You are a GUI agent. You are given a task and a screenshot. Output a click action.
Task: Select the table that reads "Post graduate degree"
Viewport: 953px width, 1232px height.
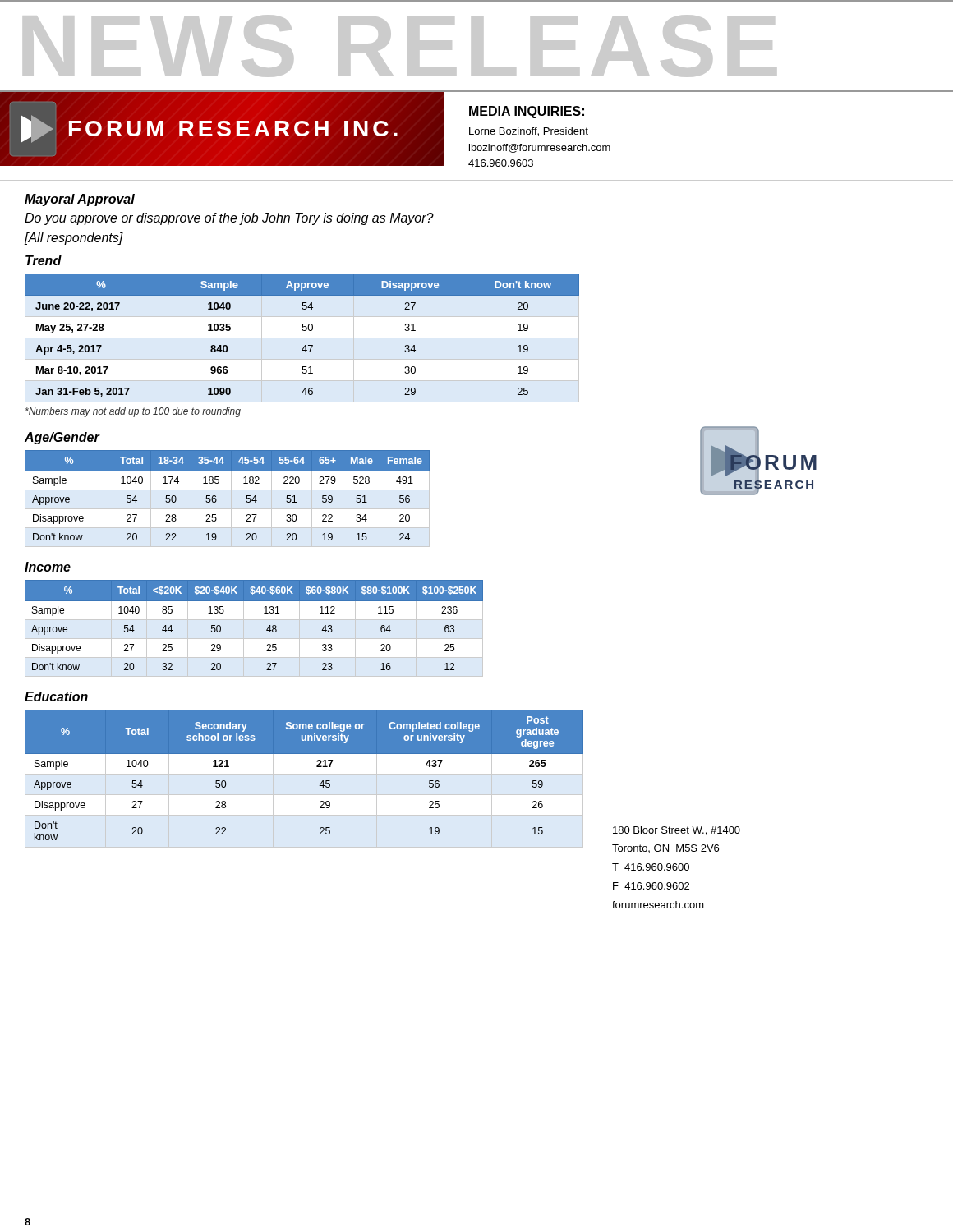[x=302, y=778]
